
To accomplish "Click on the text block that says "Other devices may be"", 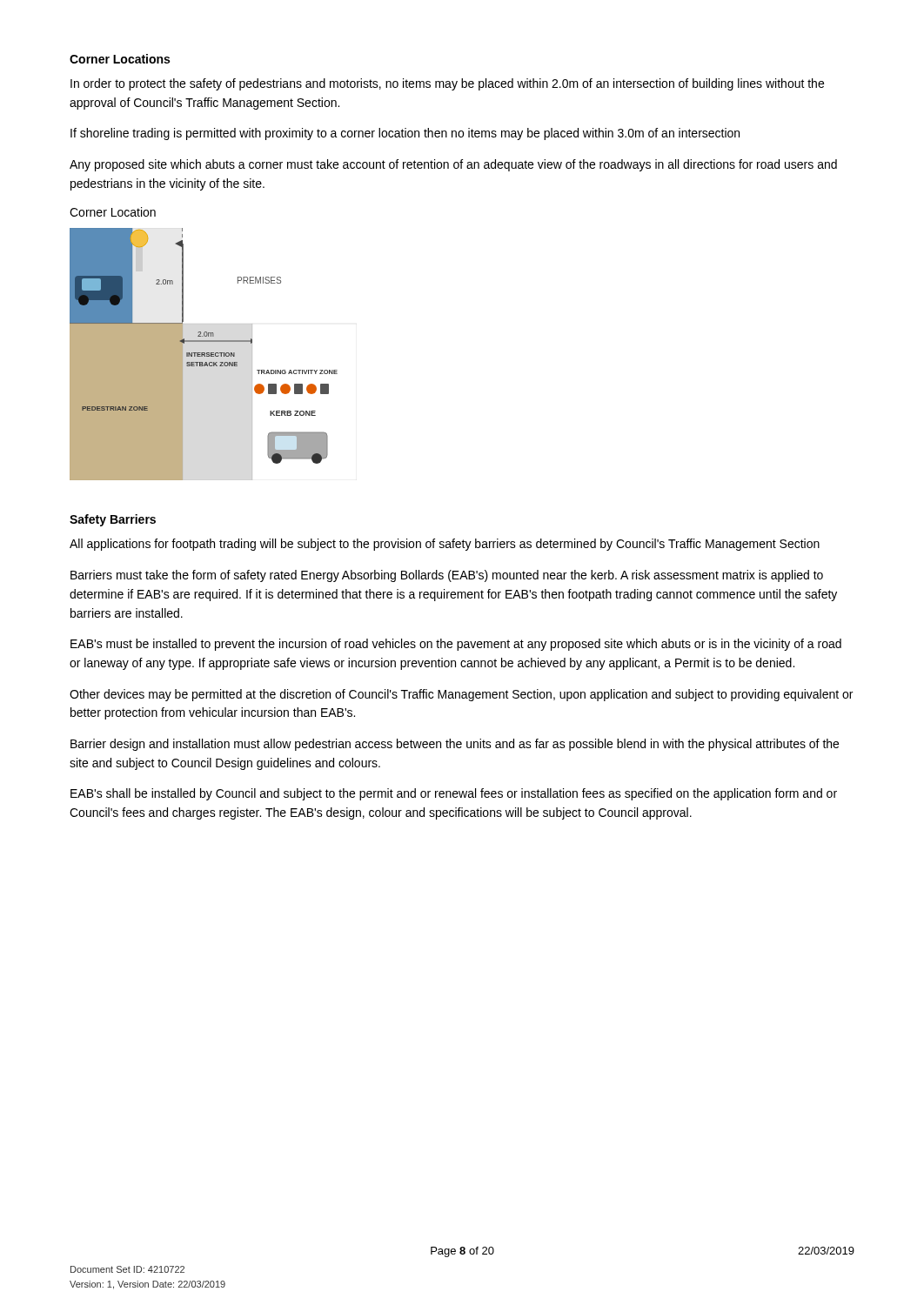I will click(461, 703).
